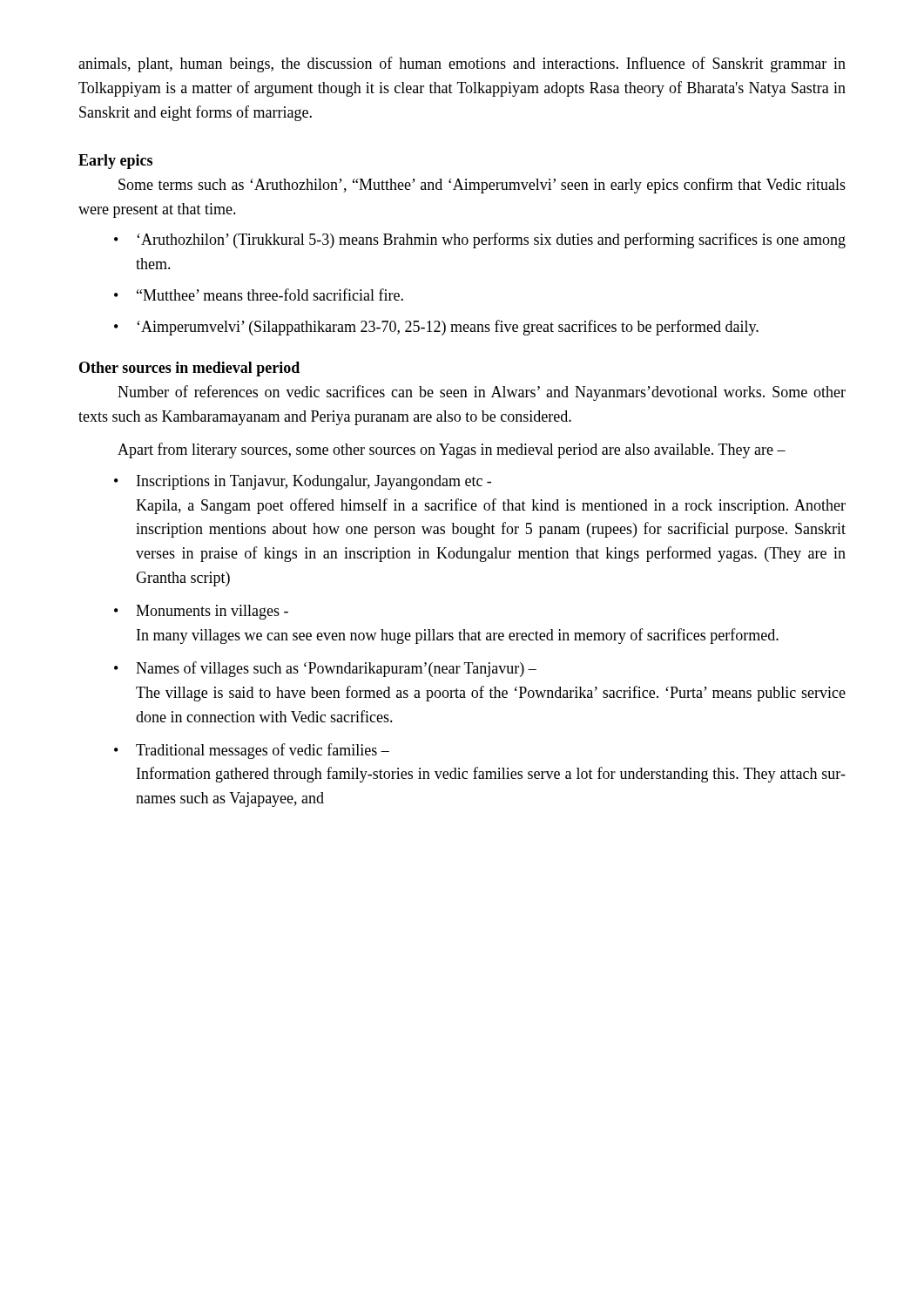Find the text starting "• Inscriptions in Tanjavur, Kodungalur, Jayangondam etc"
924x1307 pixels.
click(x=479, y=530)
